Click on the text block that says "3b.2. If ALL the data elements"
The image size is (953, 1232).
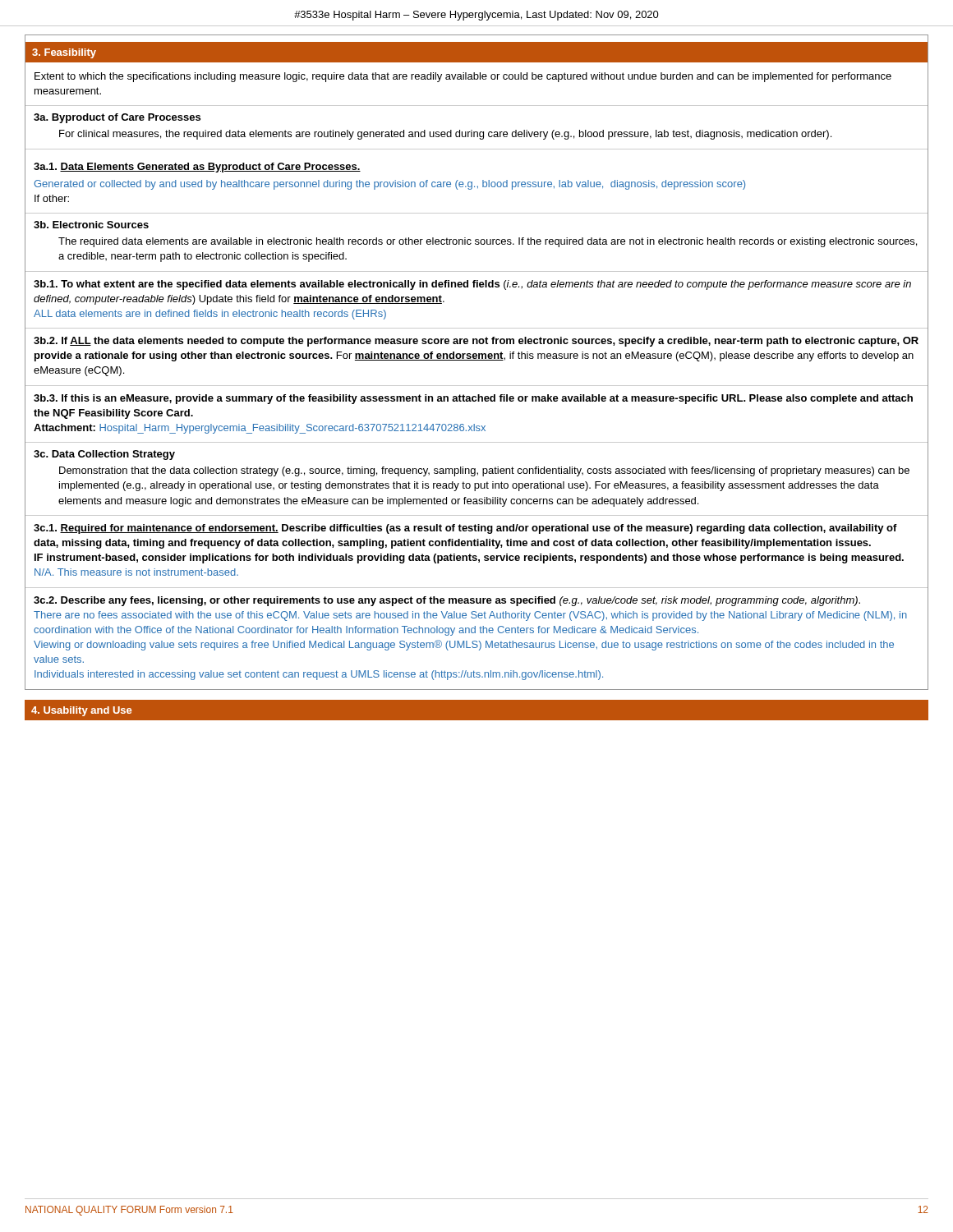(476, 355)
